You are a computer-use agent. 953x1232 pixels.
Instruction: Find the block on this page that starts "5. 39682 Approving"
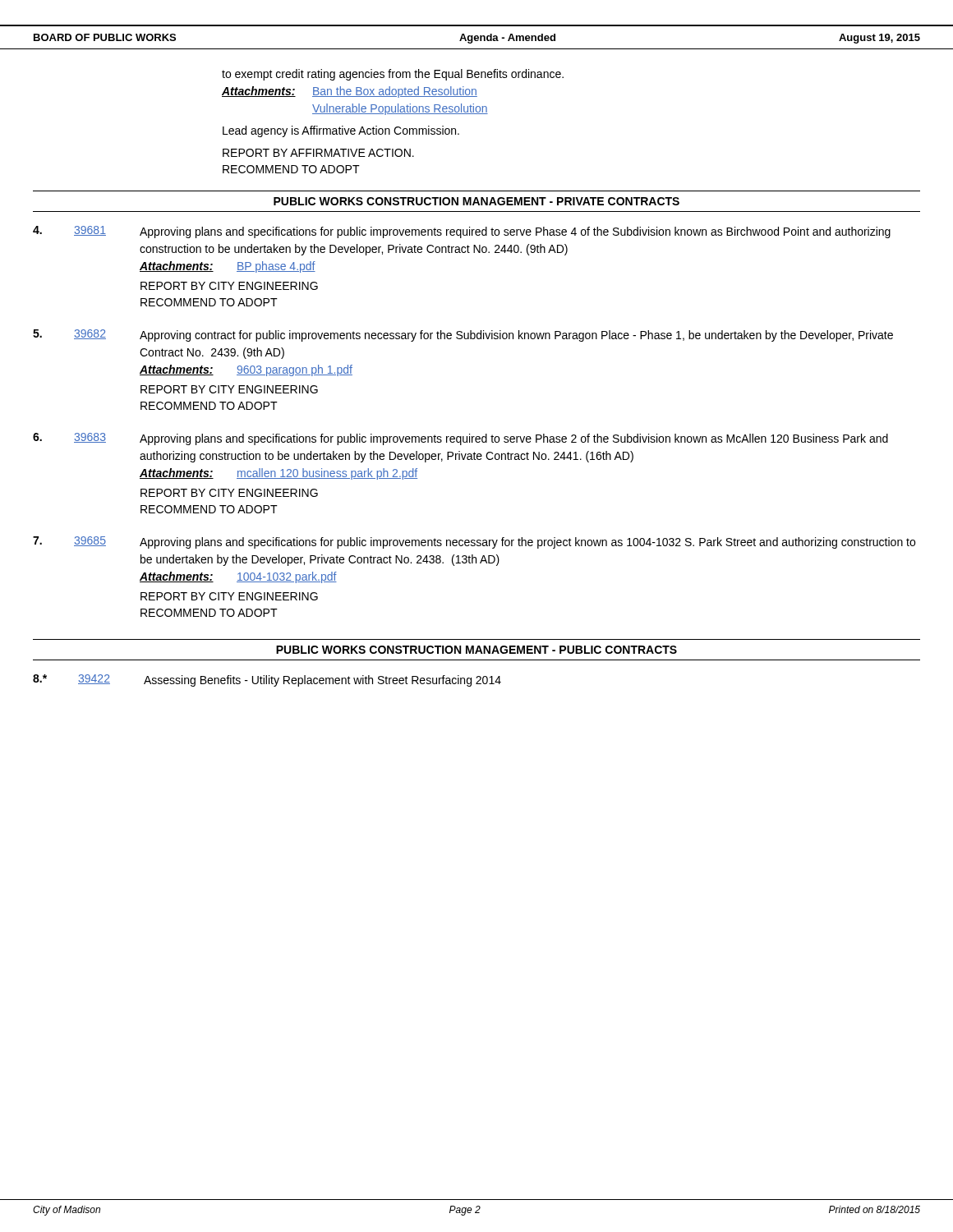click(463, 336)
